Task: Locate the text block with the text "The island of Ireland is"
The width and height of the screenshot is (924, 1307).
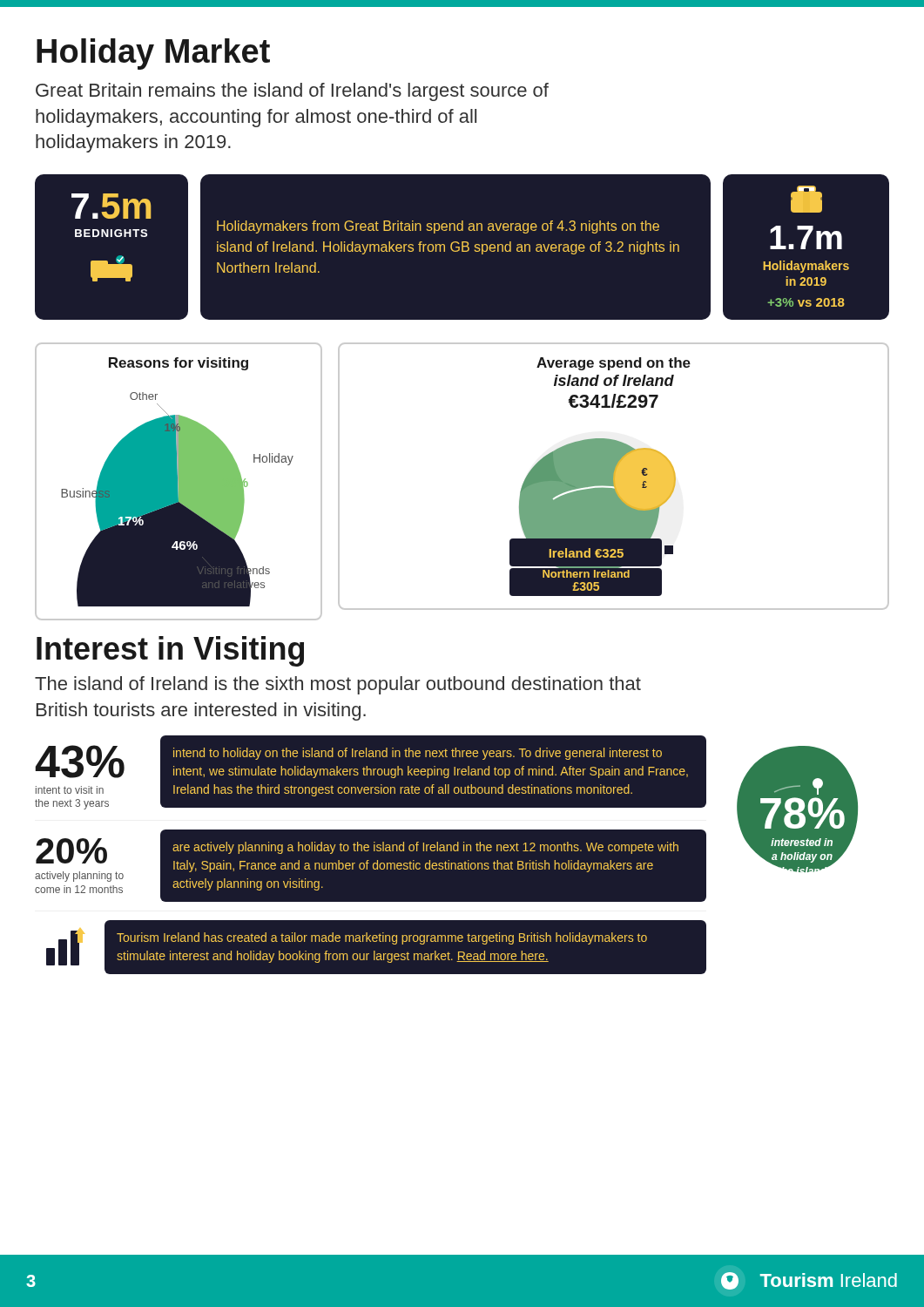Action: 338,697
